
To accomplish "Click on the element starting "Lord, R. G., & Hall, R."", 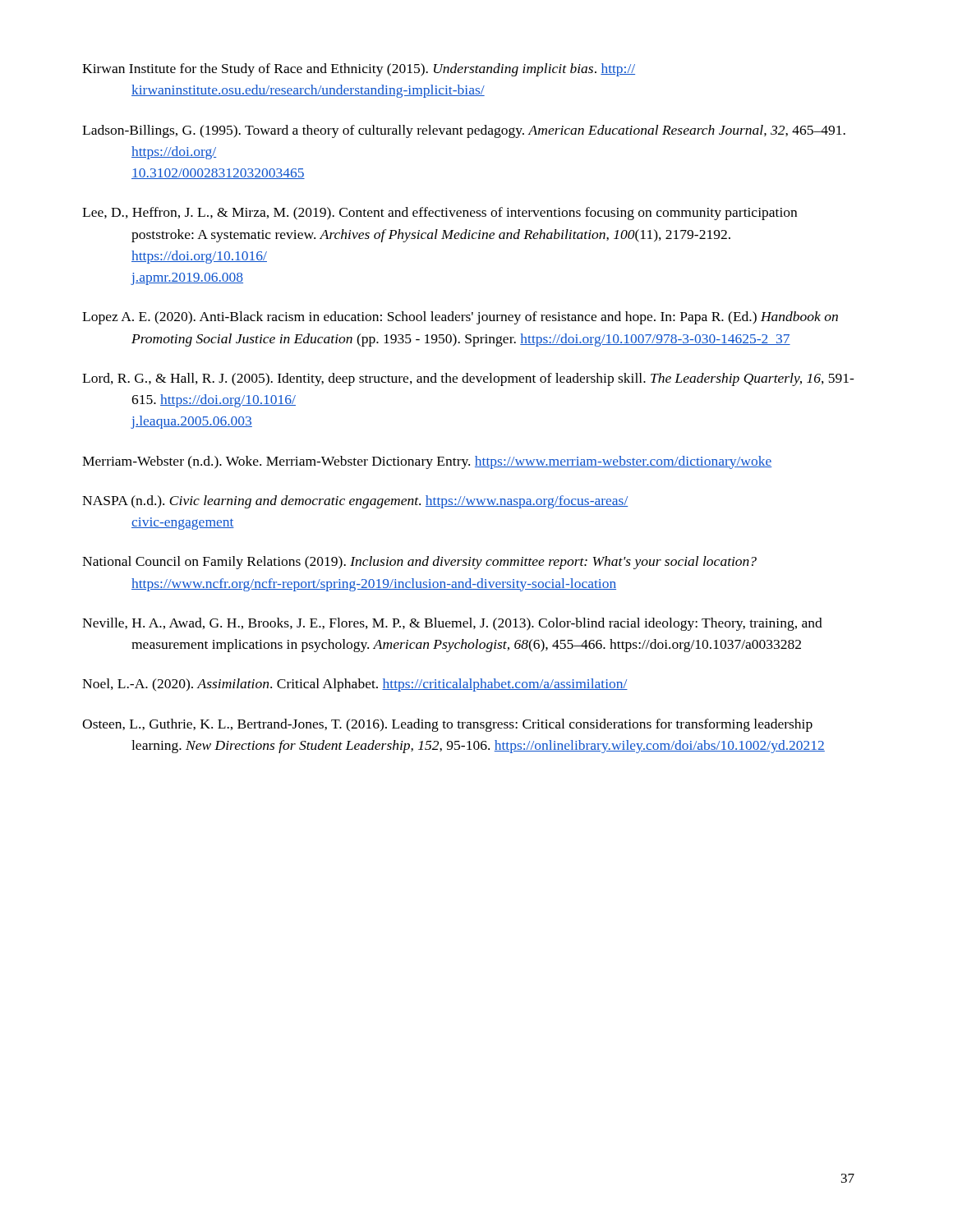I will tap(468, 379).
